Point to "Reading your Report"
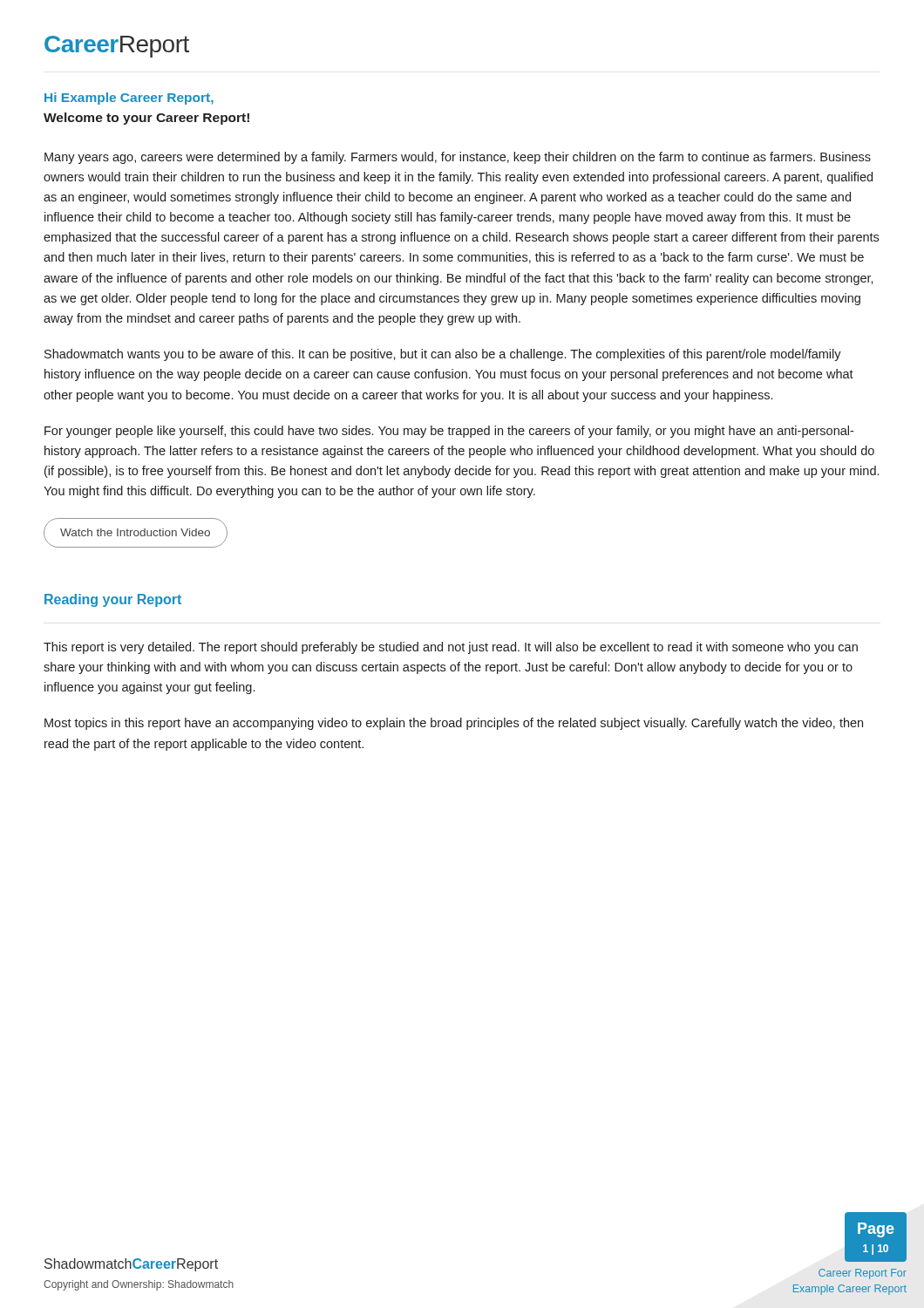This screenshot has width=924, height=1308. pos(113,599)
